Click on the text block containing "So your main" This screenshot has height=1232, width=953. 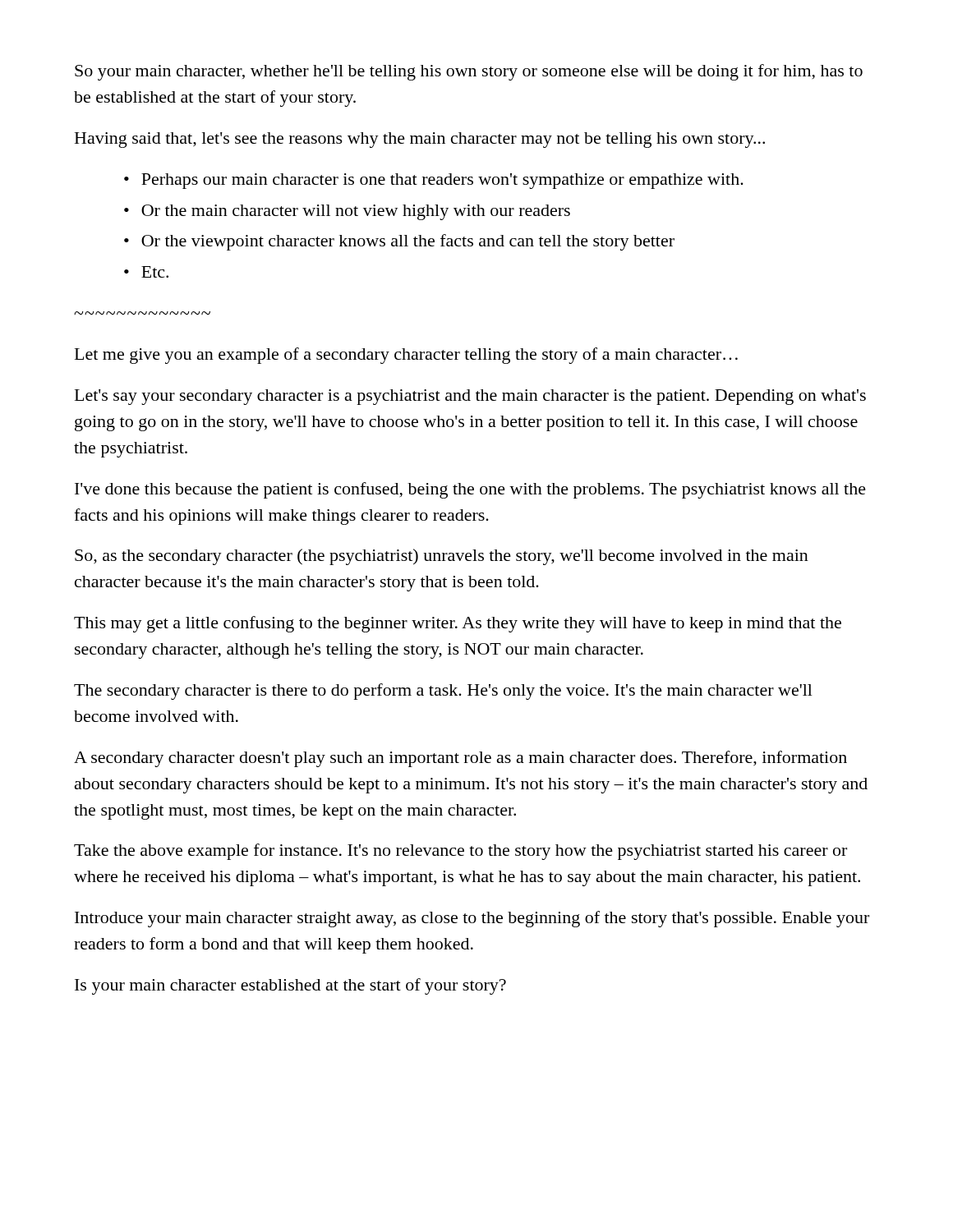click(x=468, y=83)
